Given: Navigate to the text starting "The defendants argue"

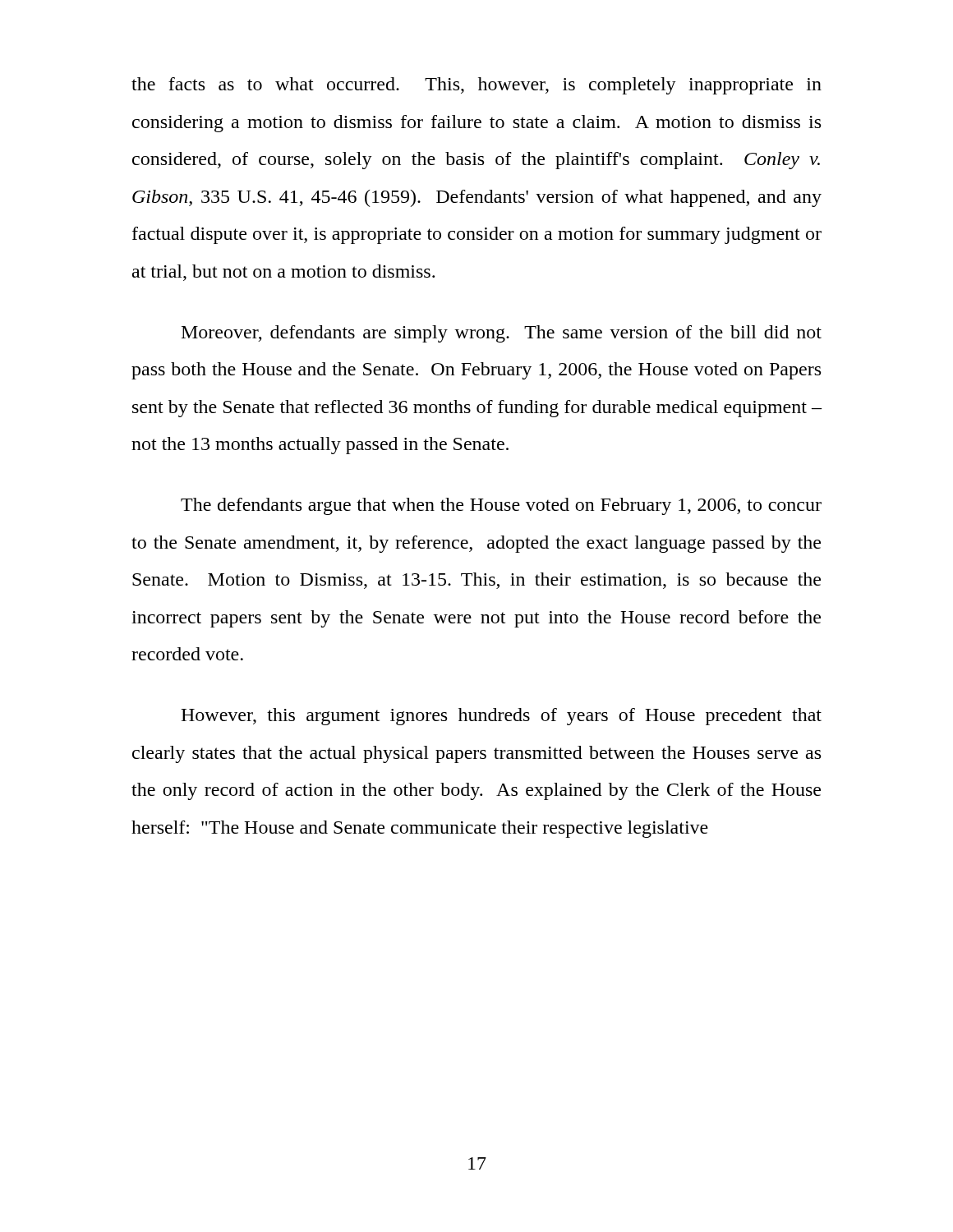Looking at the screenshot, I should tap(476, 579).
